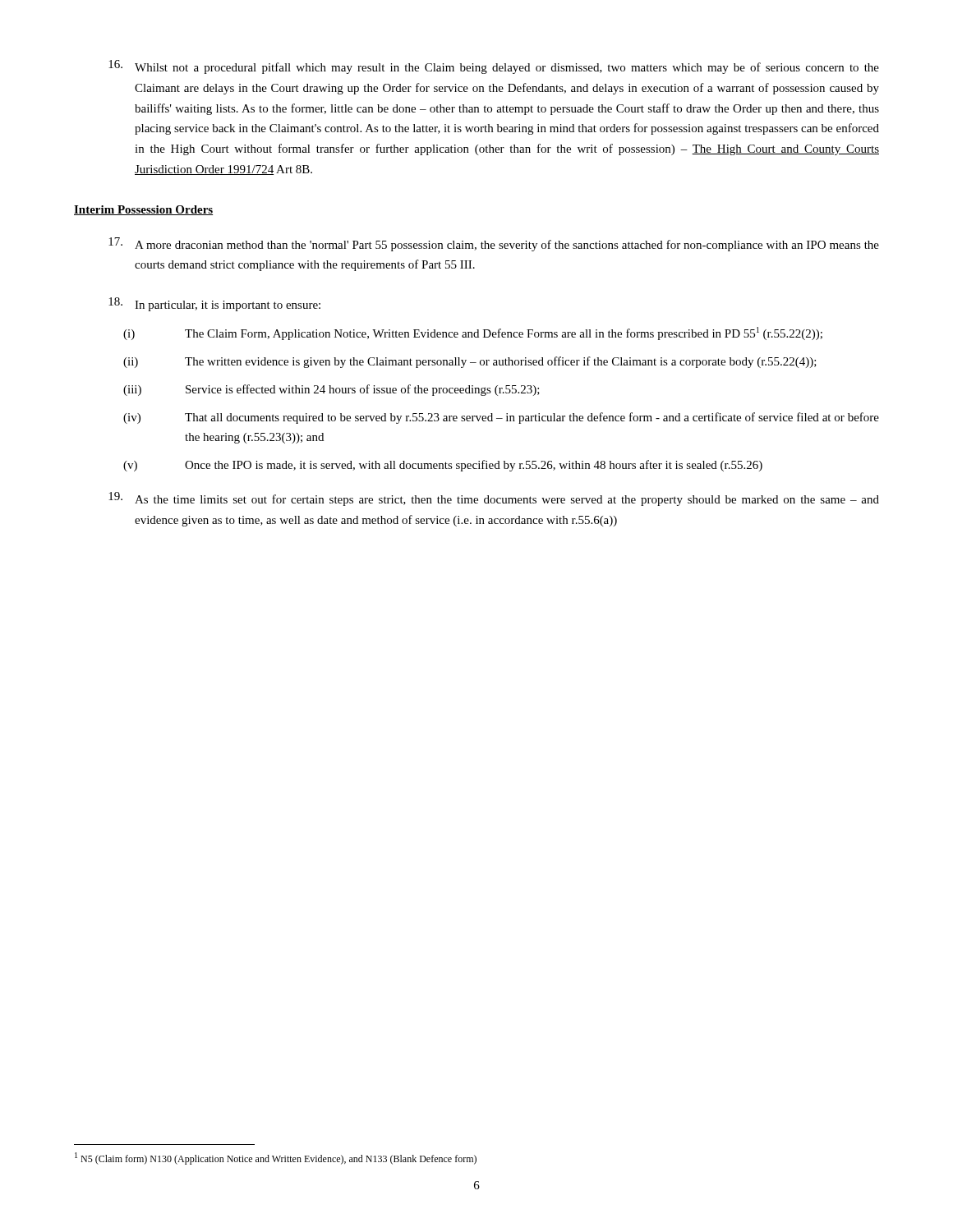Point to the text starting "(iv) That all"
The image size is (953, 1232).
click(x=501, y=427)
